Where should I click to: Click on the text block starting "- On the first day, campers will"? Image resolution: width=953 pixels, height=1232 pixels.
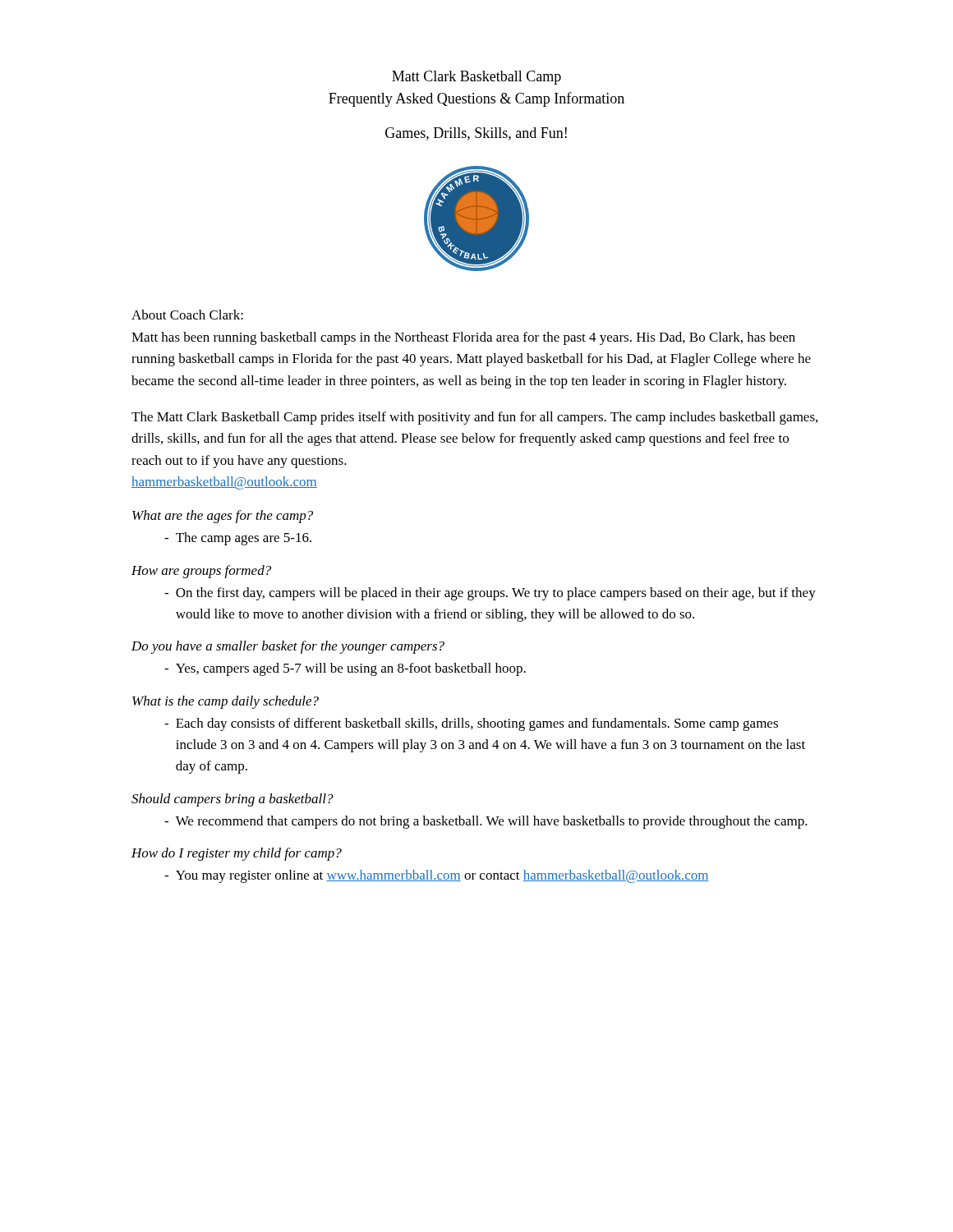[x=493, y=604]
